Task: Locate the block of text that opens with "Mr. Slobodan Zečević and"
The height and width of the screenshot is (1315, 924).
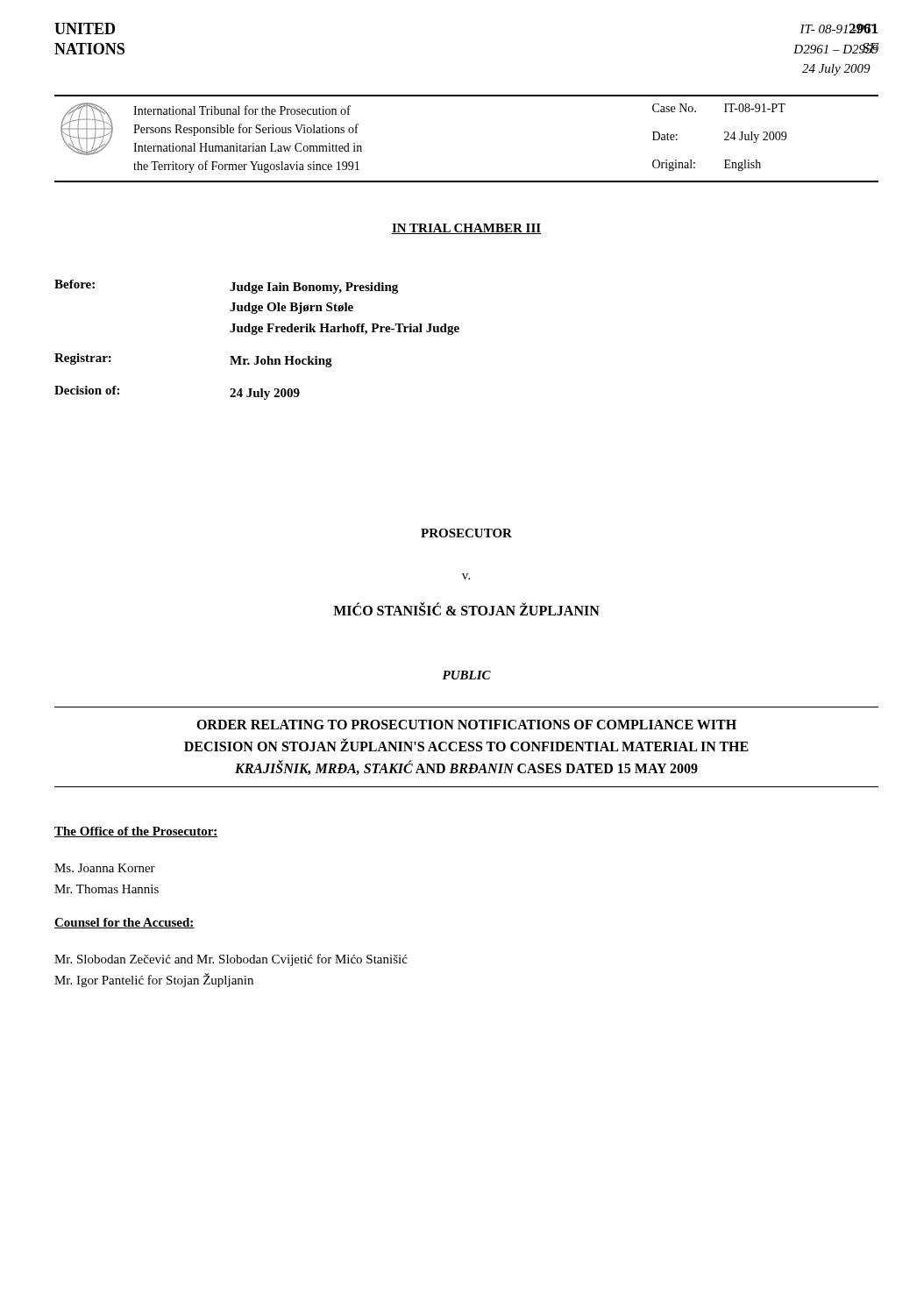Action: point(231,970)
